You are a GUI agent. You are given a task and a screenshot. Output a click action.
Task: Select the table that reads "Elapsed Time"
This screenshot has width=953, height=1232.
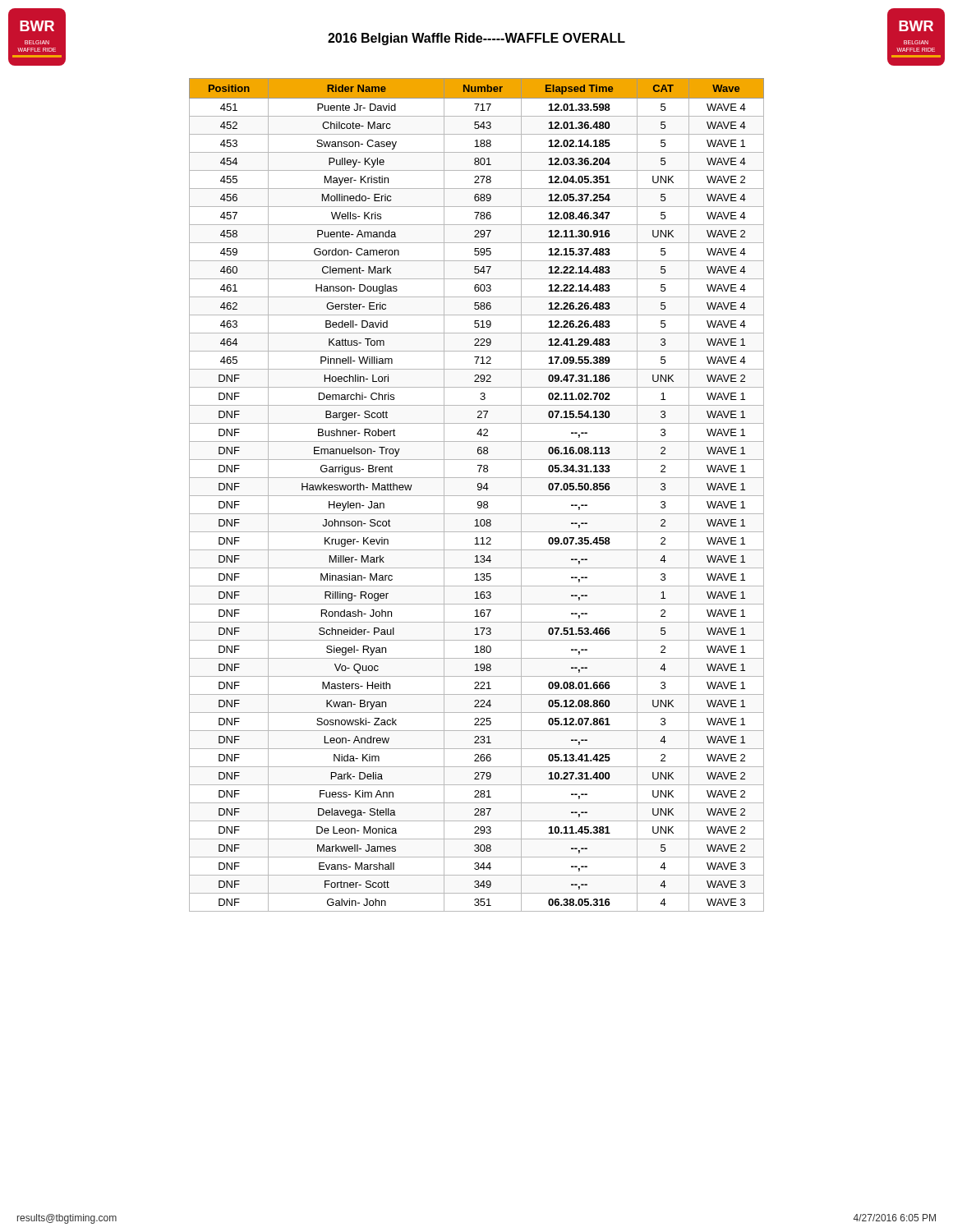pos(476,495)
